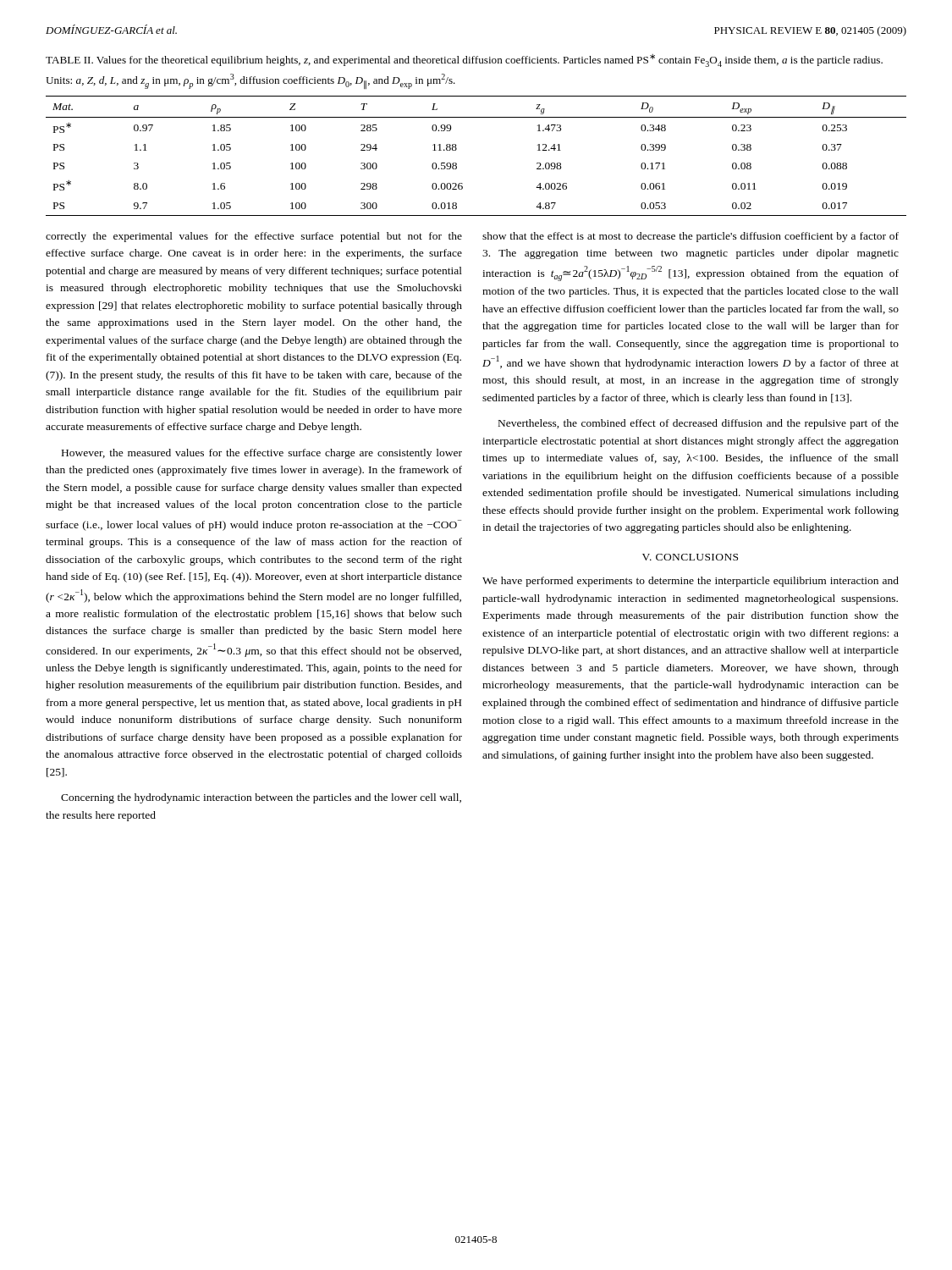
Task: Point to the block starting "Nevertheless, the combined effect of decreased diffusion"
Action: (x=691, y=476)
